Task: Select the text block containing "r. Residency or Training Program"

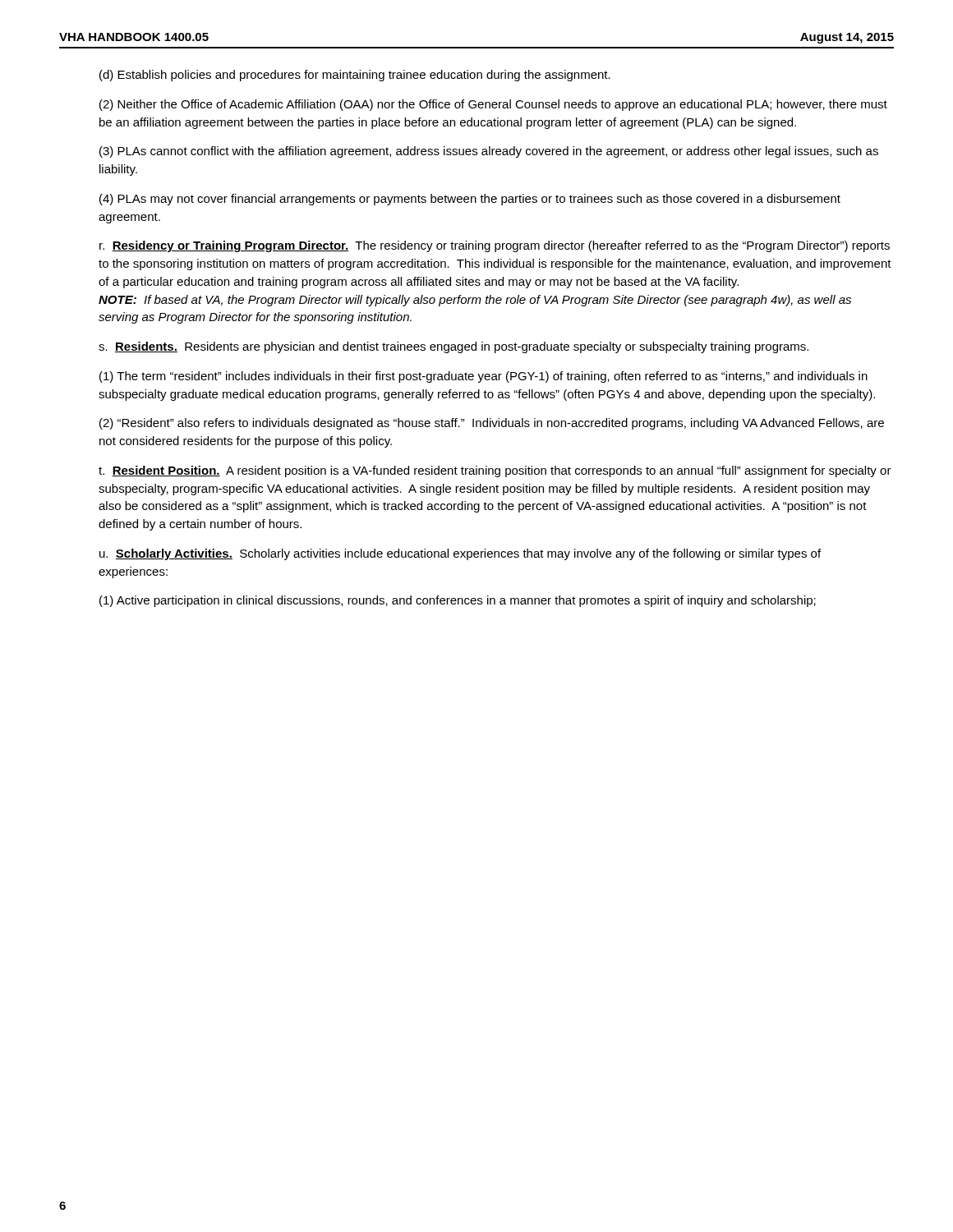Action: pyautogui.click(x=495, y=281)
